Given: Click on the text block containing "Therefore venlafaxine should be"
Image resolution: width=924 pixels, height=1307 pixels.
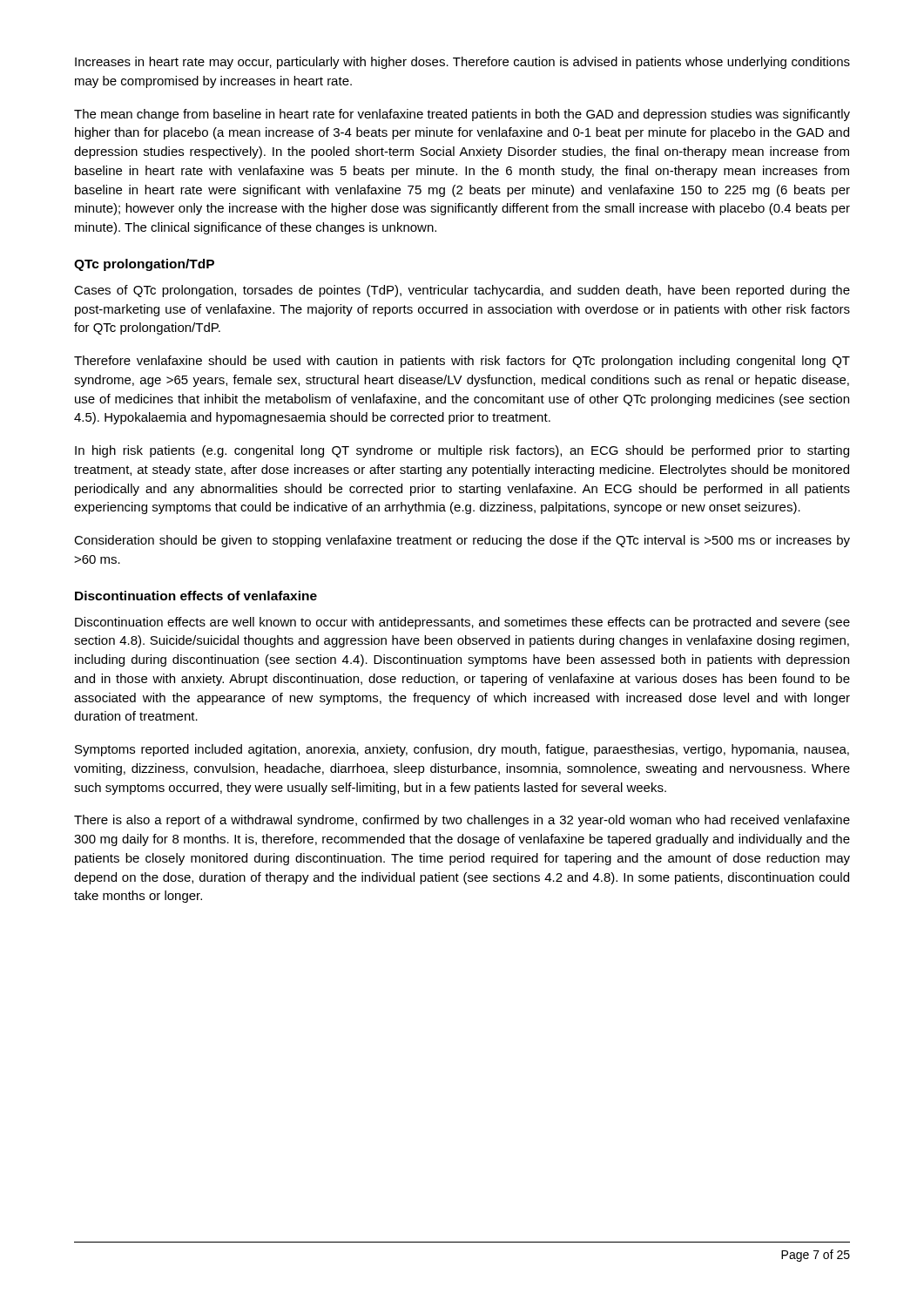Looking at the screenshot, I should (x=462, y=389).
